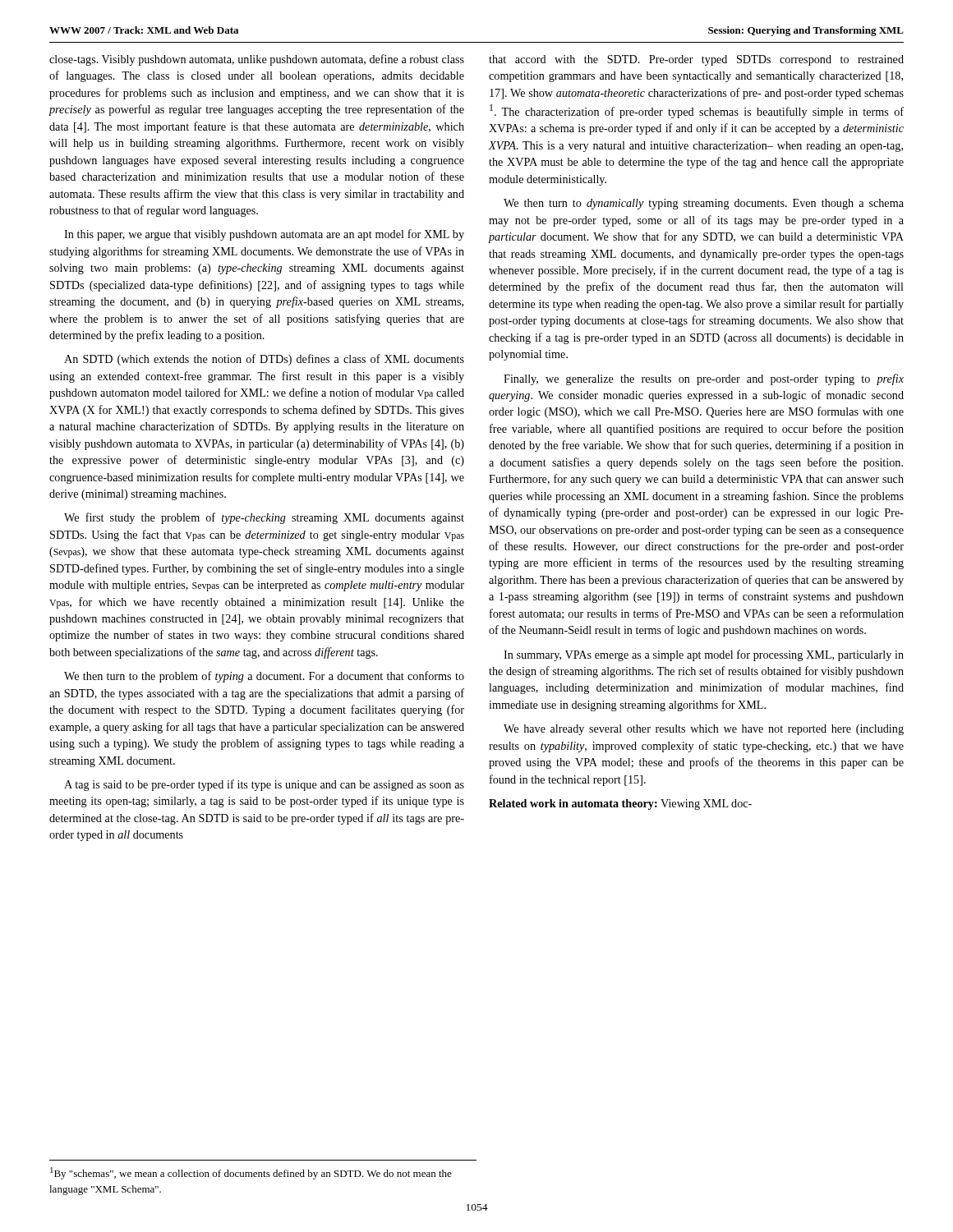Click on the text block with the text "An SDTD (which extends the notion of DTDs)"
Screen dimensions: 1232x953
[257, 427]
